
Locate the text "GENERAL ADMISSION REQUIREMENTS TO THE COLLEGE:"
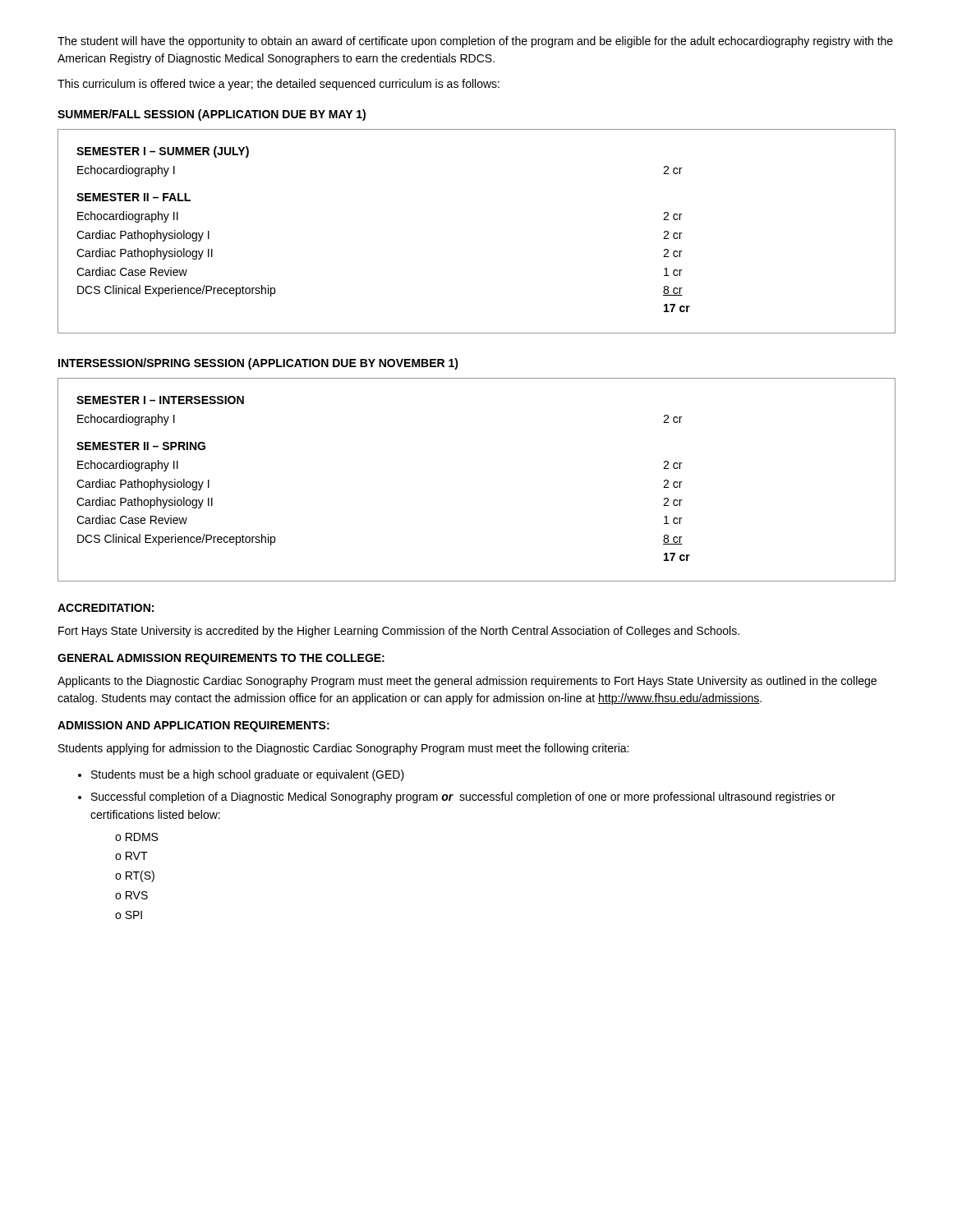(221, 658)
